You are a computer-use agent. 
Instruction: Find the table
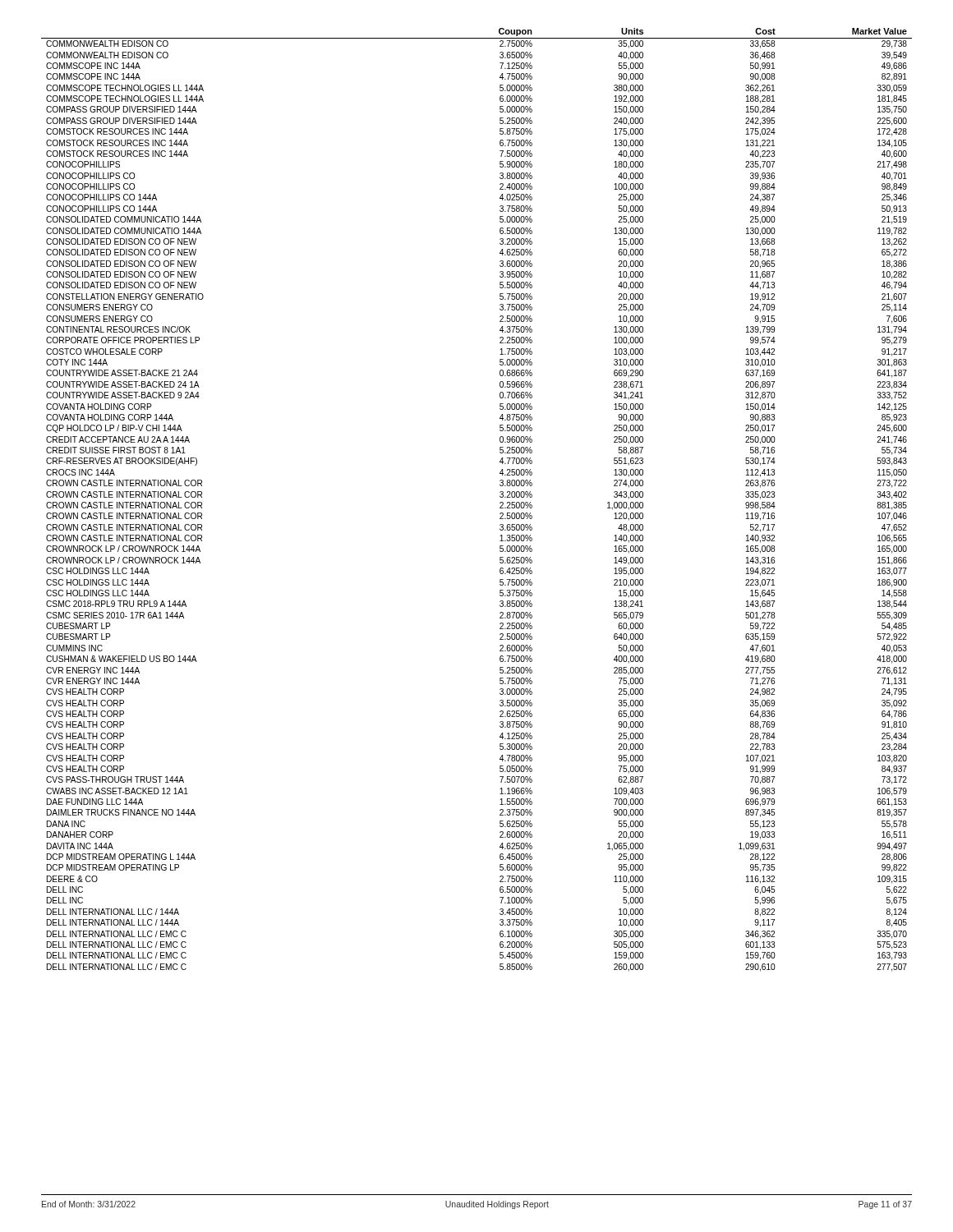point(476,498)
